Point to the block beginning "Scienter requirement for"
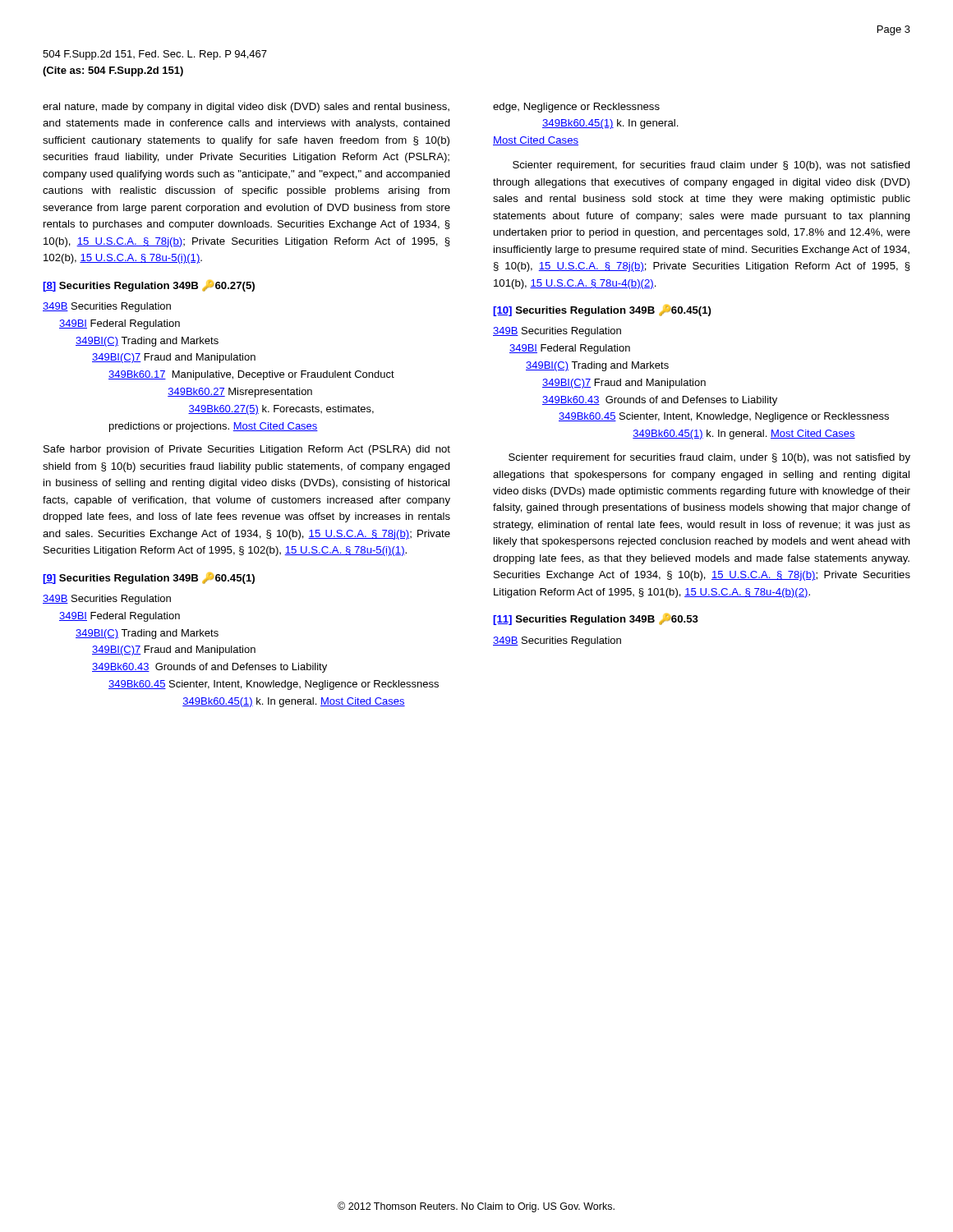 tap(702, 524)
